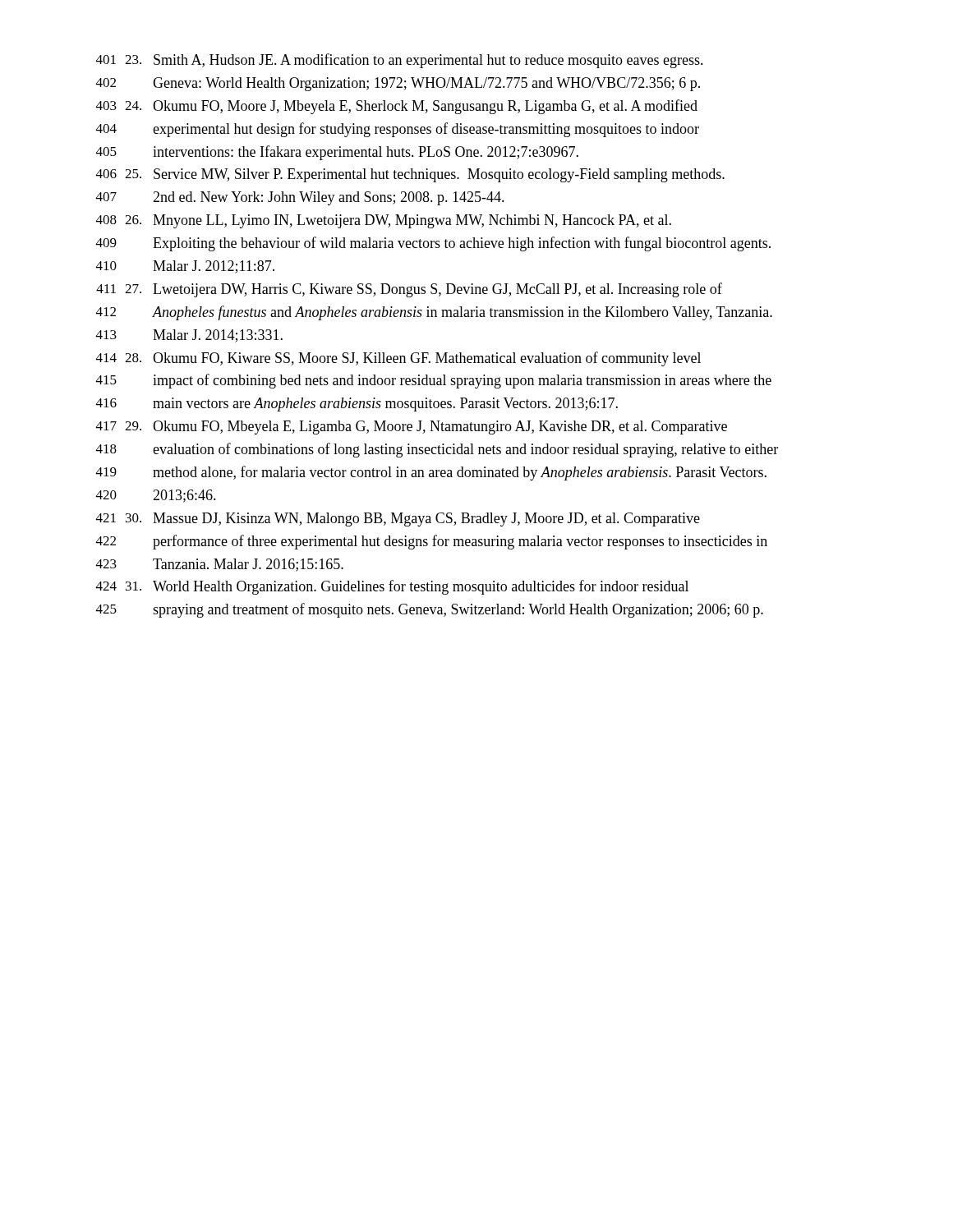This screenshot has width=953, height=1232.
Task: Find the element starting "403 24. Okumu FO, Moore J, Mbeyela E,"
Action: point(476,107)
